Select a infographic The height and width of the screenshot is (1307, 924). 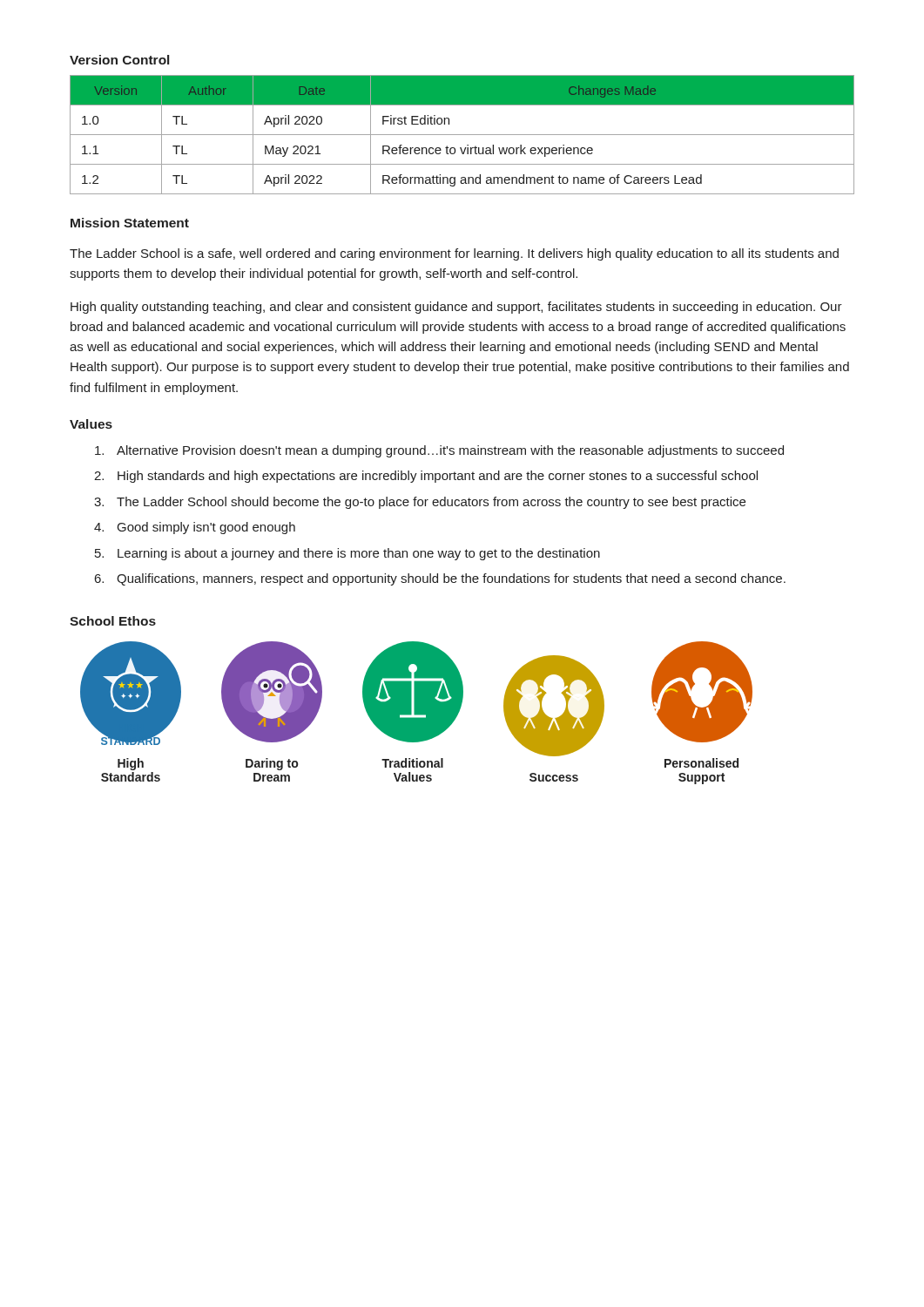point(462,711)
